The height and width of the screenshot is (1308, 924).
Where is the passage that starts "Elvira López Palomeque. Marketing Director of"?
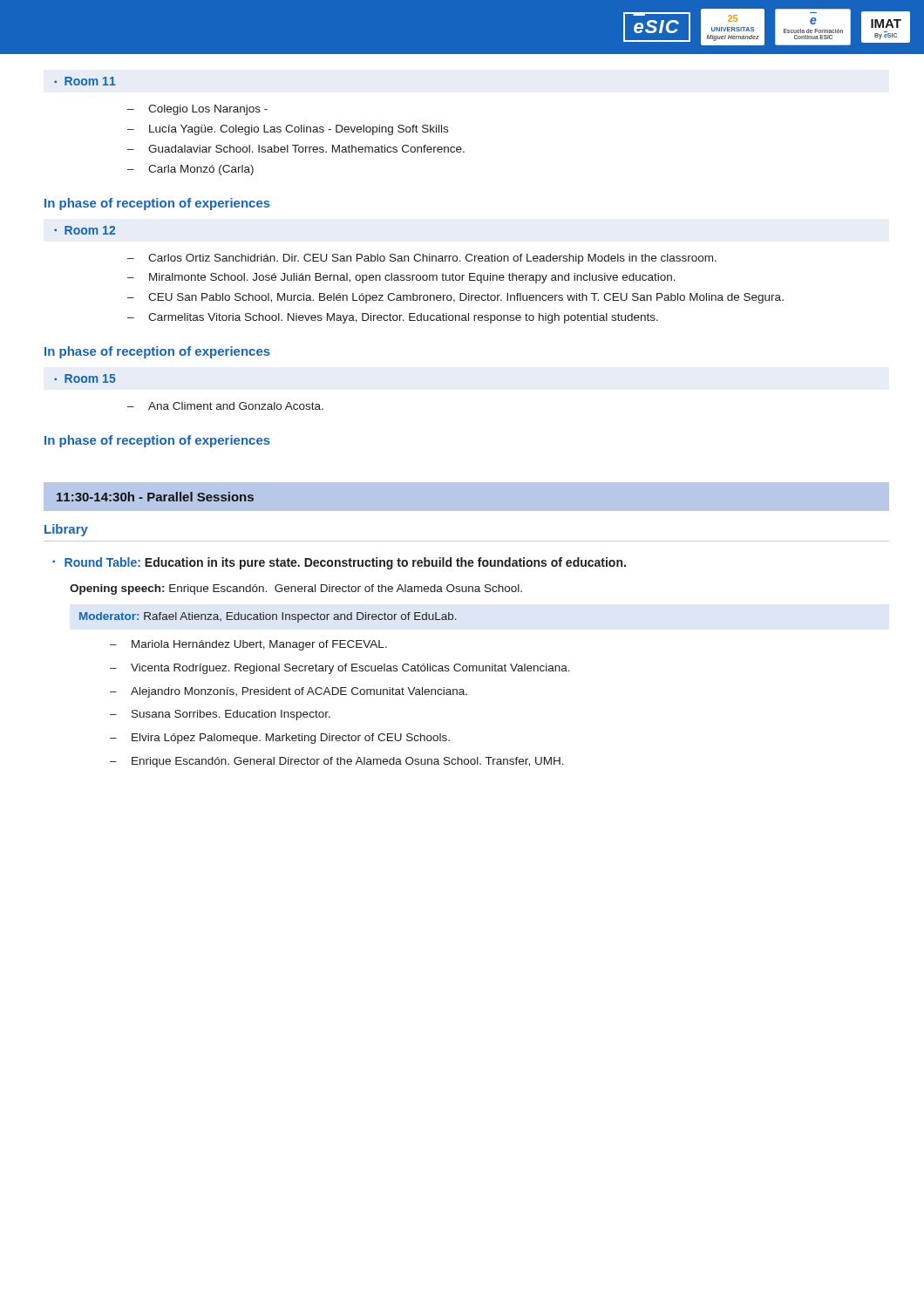point(280,739)
